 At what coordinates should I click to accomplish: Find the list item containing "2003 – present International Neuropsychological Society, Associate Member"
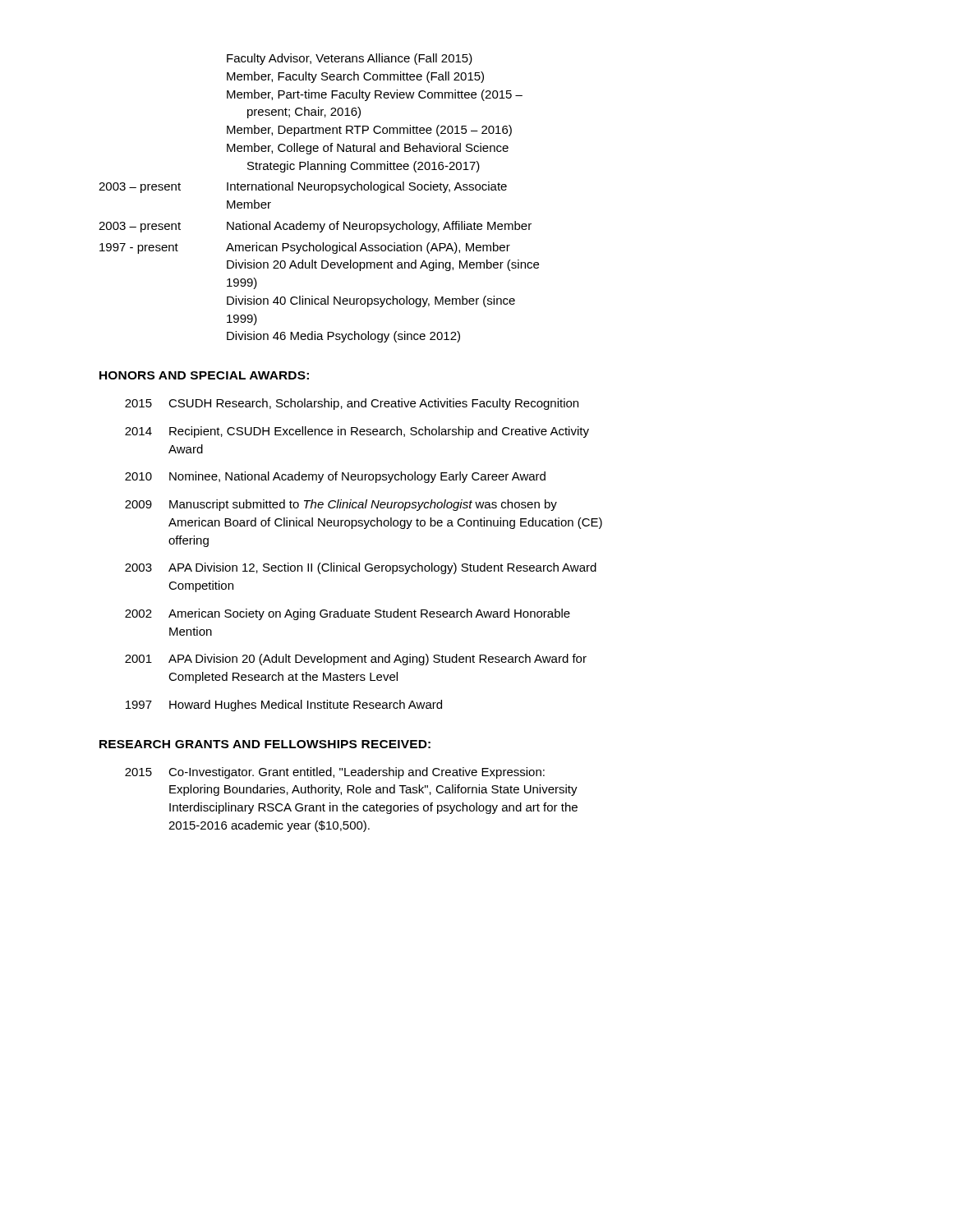click(x=476, y=196)
